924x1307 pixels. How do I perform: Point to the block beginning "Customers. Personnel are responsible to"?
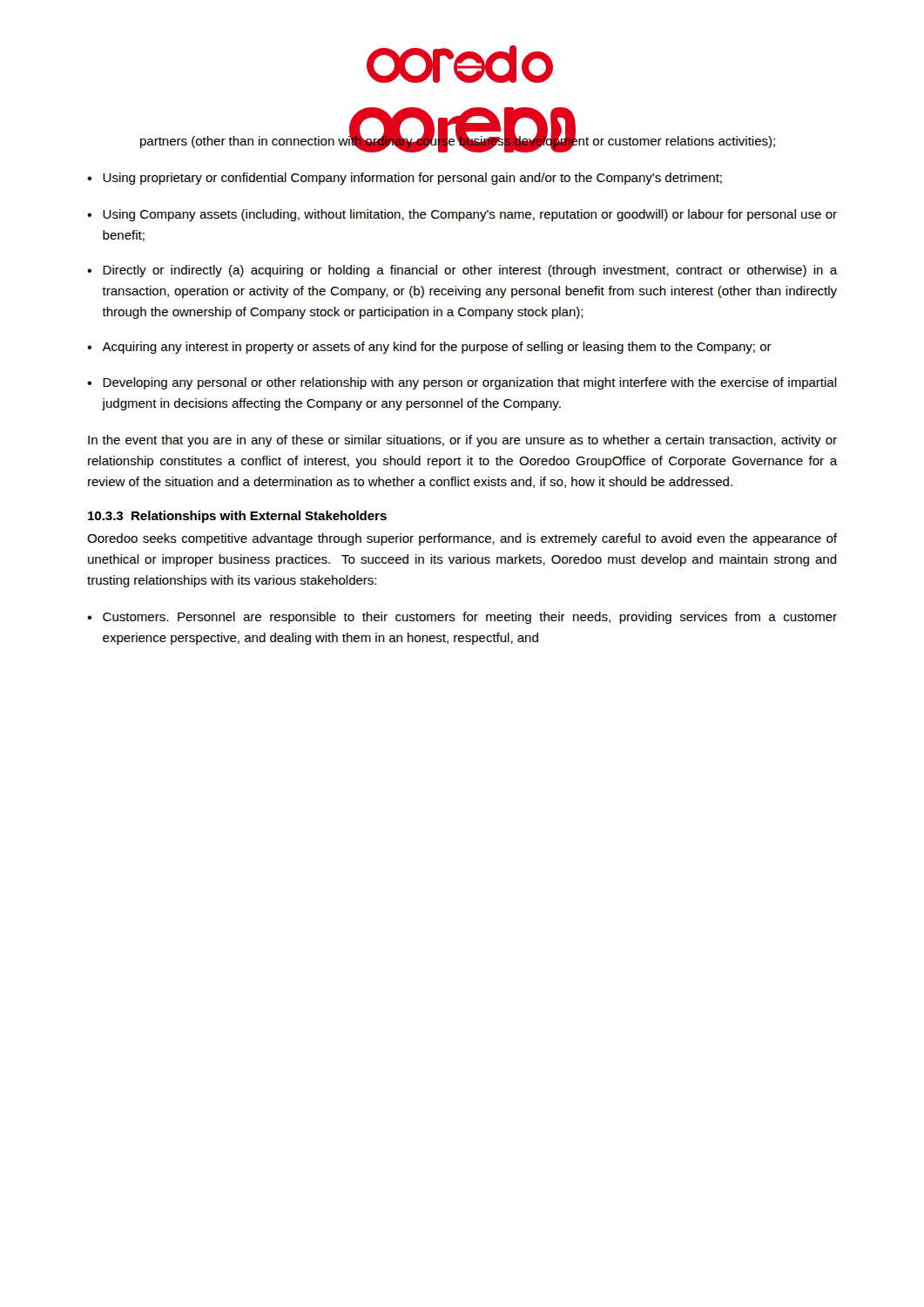470,627
